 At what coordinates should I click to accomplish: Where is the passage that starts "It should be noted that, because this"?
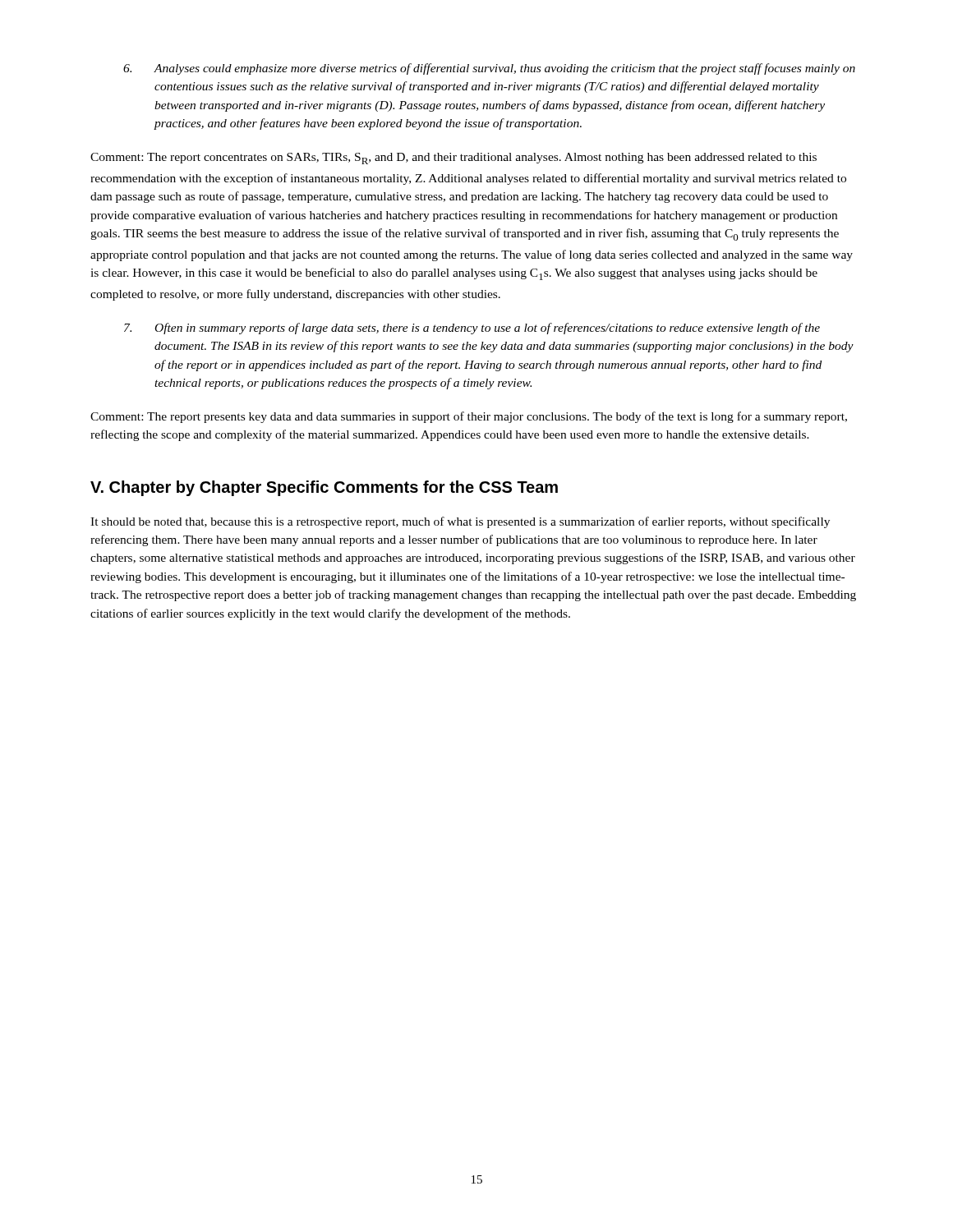473,567
